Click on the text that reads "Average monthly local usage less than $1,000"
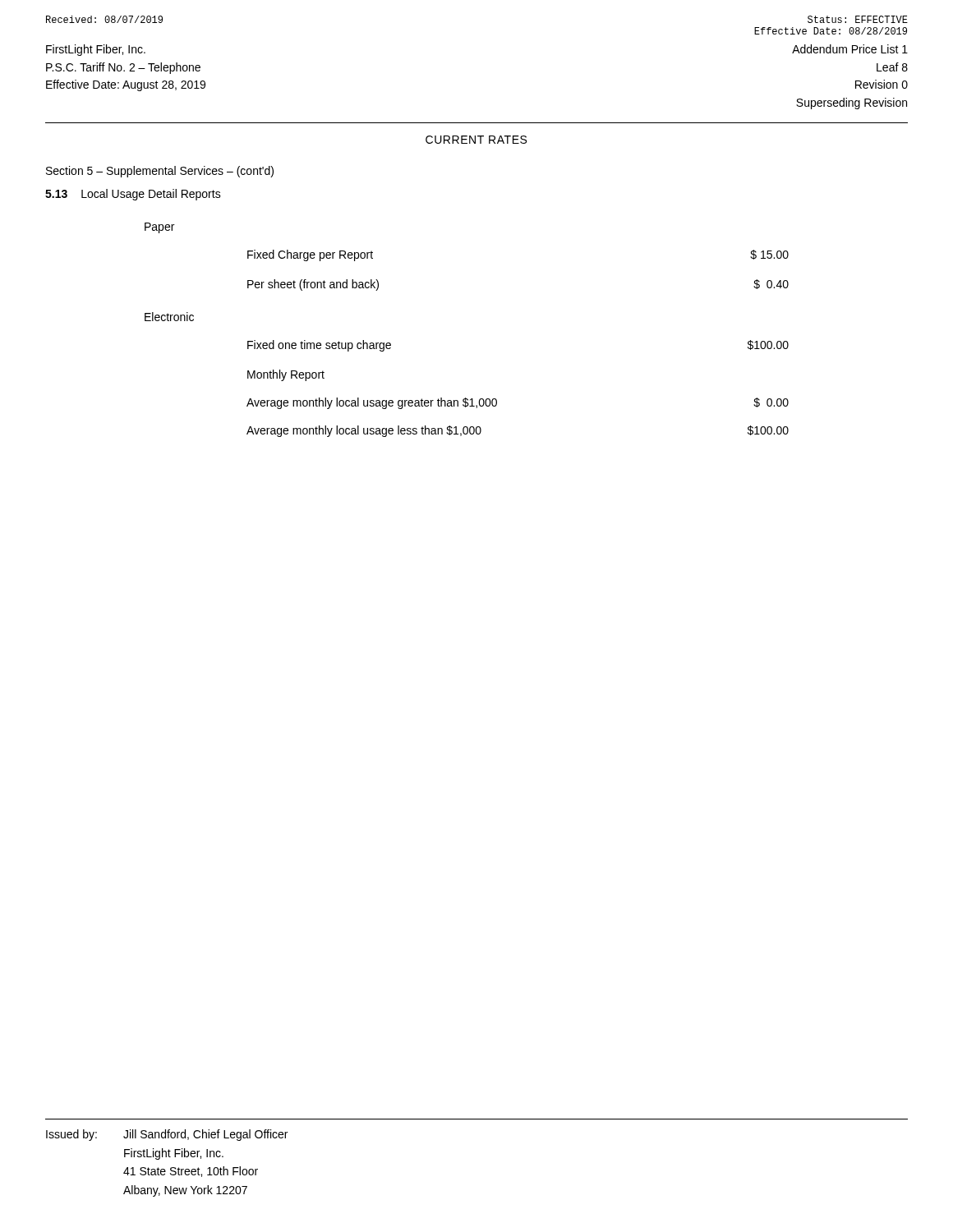953x1232 pixels. [364, 430]
